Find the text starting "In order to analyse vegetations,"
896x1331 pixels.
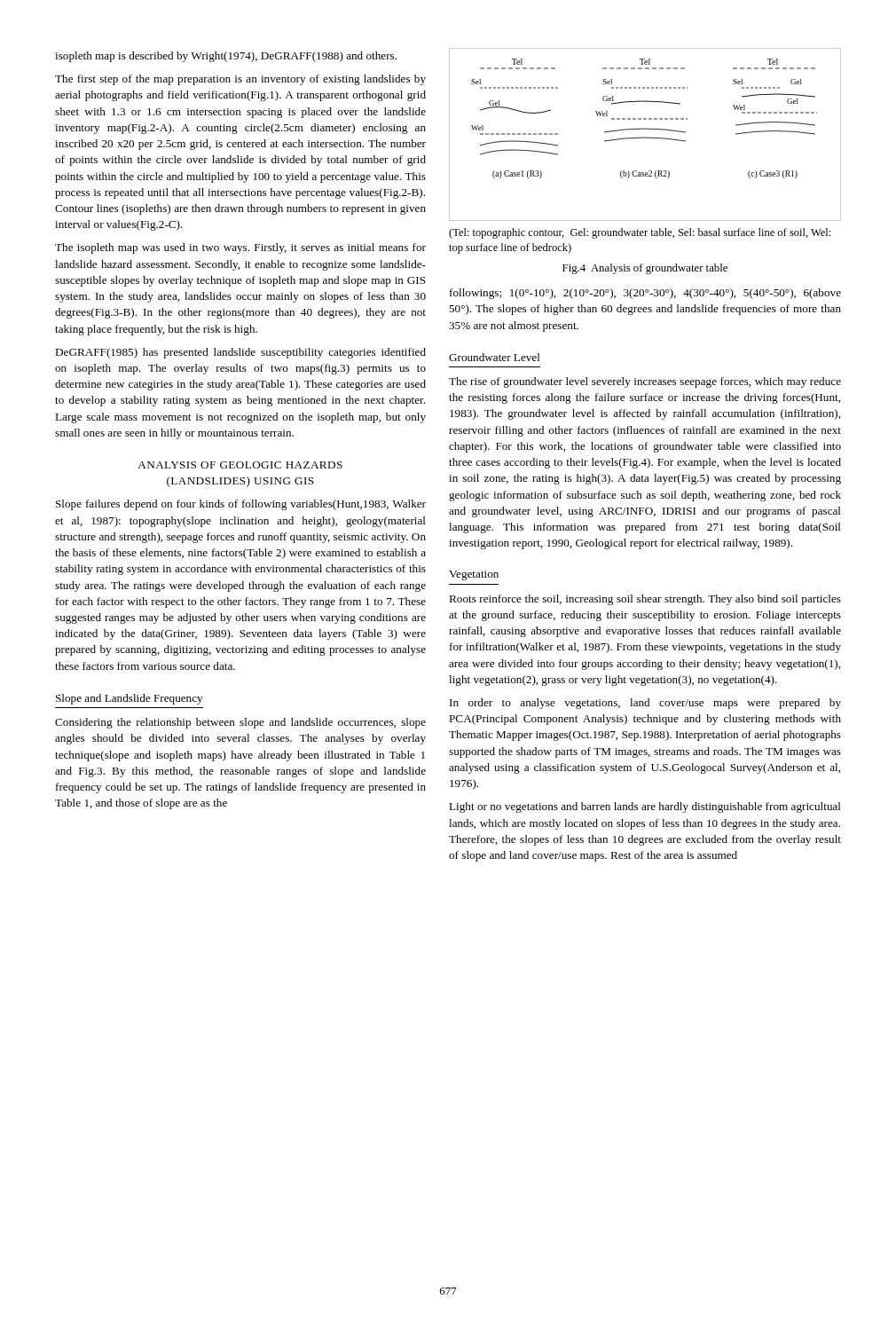[x=645, y=743]
